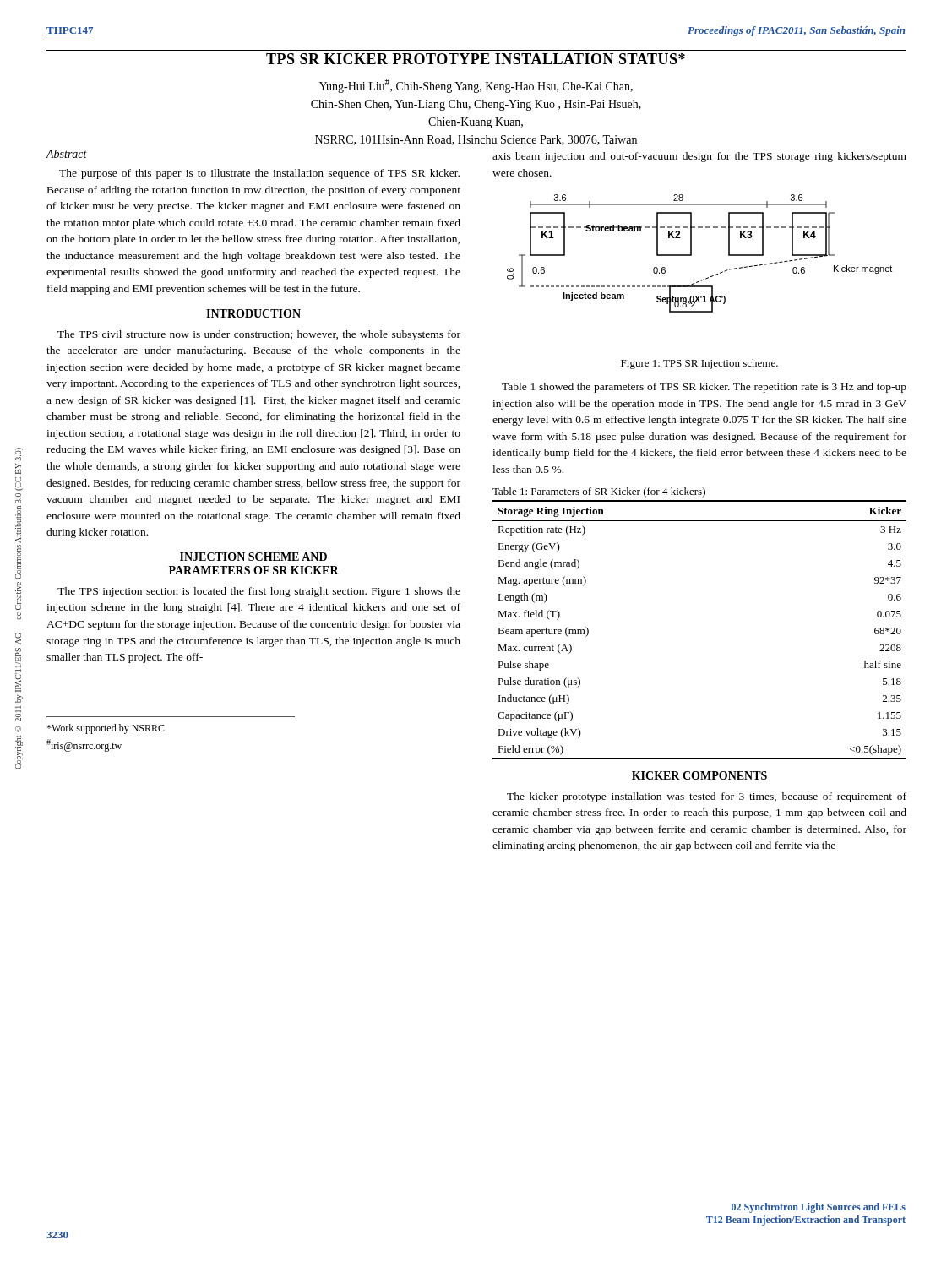This screenshot has width=952, height=1267.
Task: Point to the text starting "Work supported by"
Action: coord(106,737)
